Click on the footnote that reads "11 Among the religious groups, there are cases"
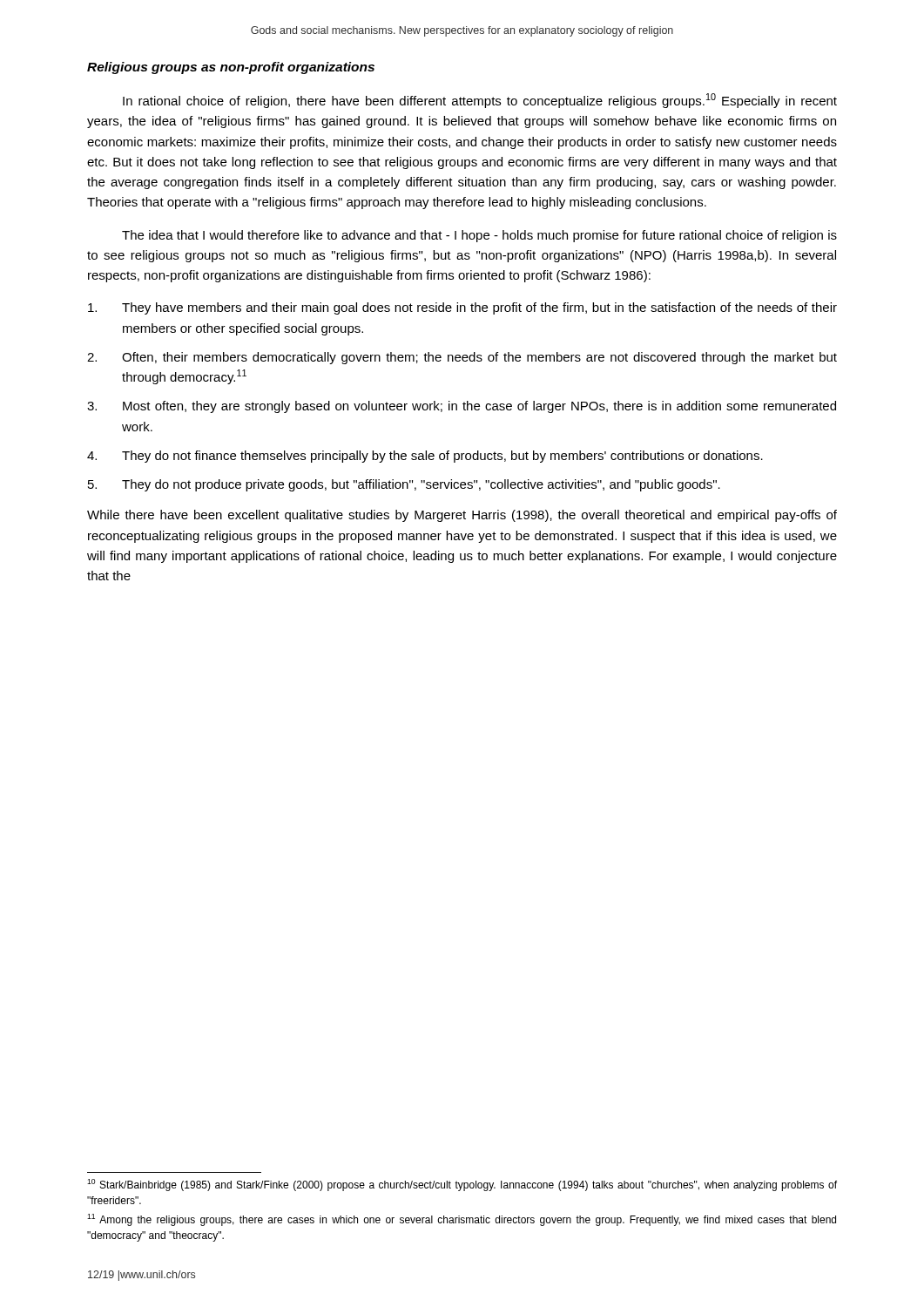This screenshot has height=1307, width=924. pyautogui.click(x=462, y=1227)
